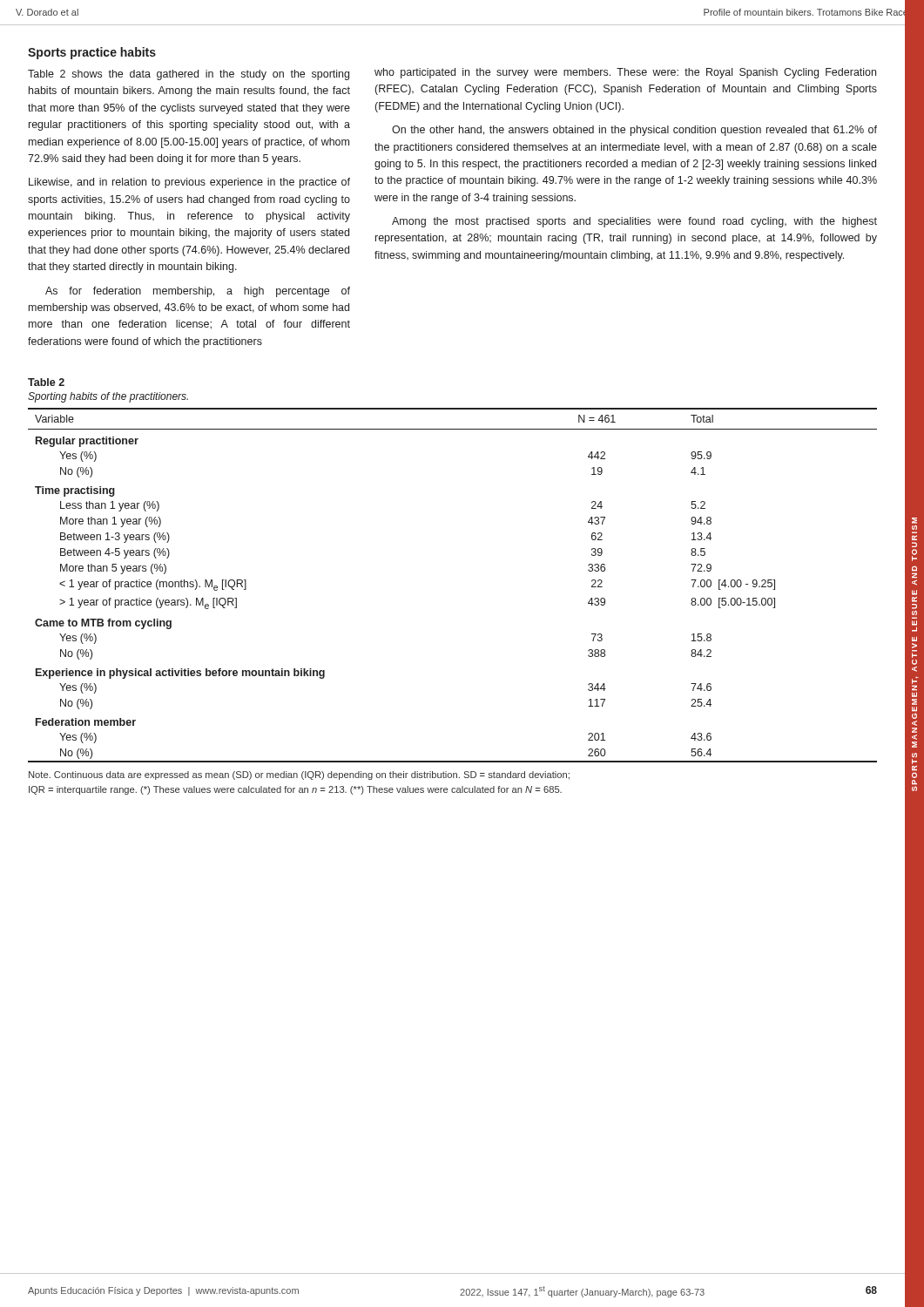Viewport: 924px width, 1307px height.
Task: Locate the text block that says "As for federation membership, a high percentage"
Action: tap(189, 316)
